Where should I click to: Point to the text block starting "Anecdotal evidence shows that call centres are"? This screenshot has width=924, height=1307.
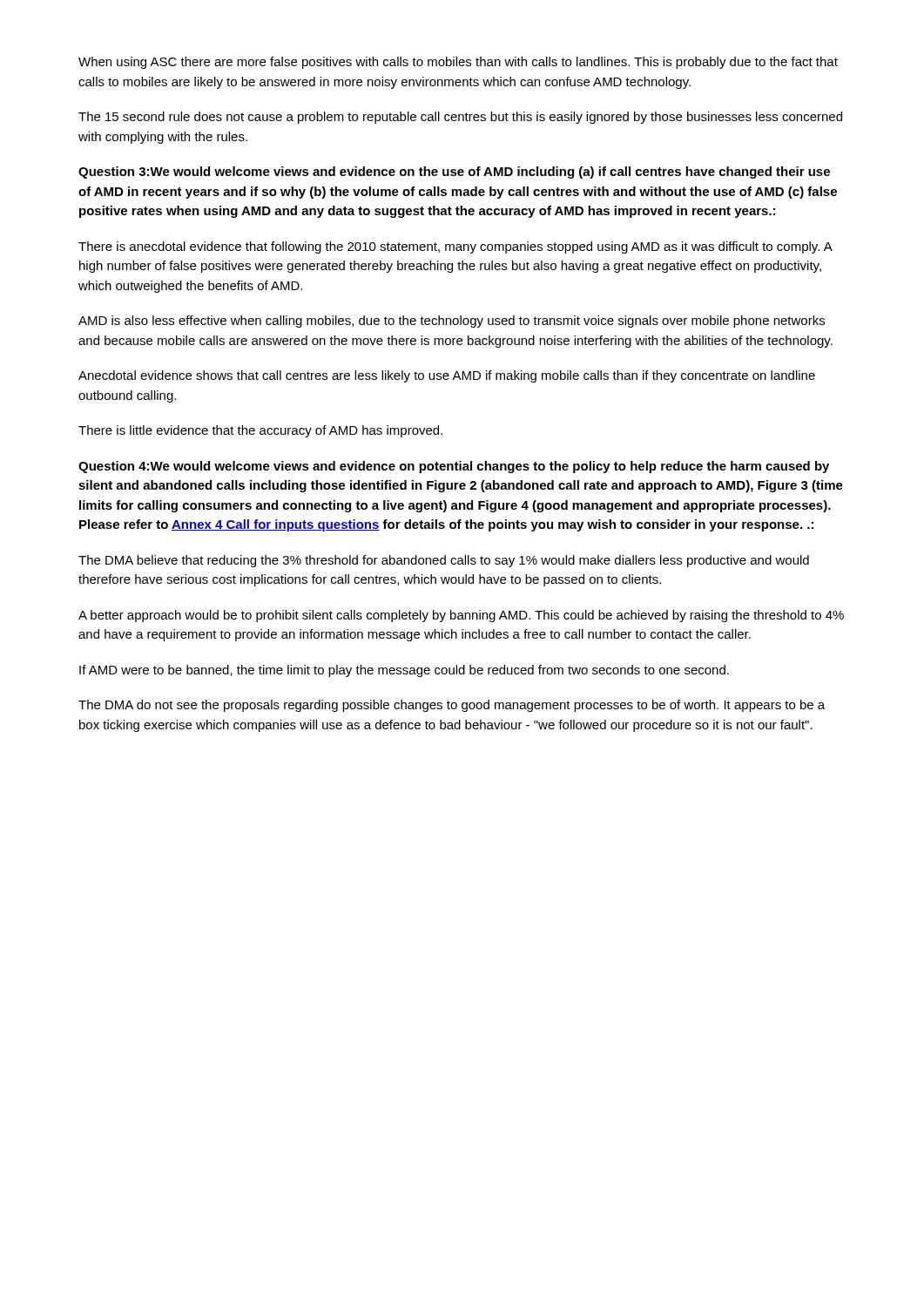tap(447, 385)
